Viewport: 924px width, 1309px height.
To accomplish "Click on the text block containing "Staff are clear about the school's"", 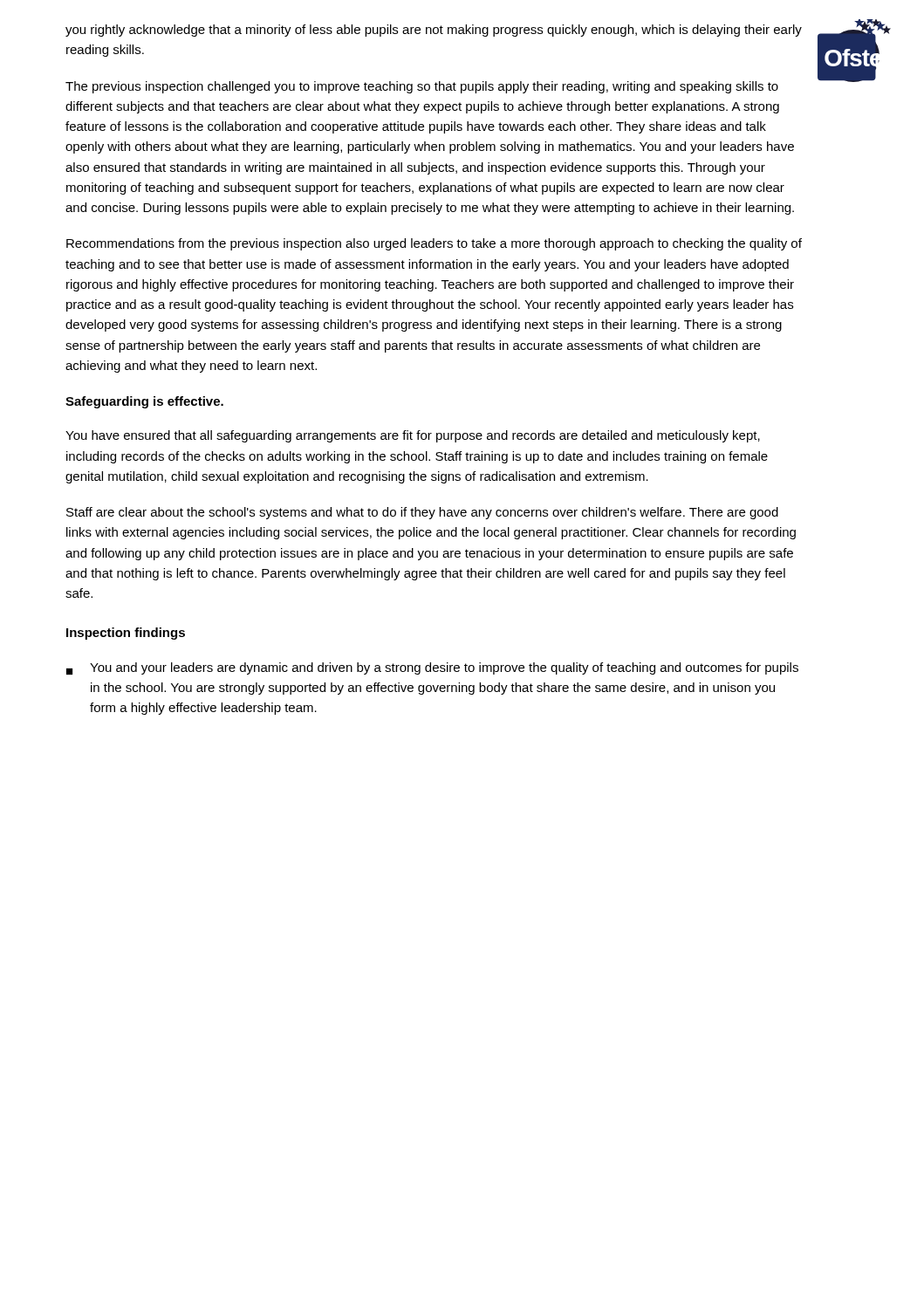I will tap(431, 552).
